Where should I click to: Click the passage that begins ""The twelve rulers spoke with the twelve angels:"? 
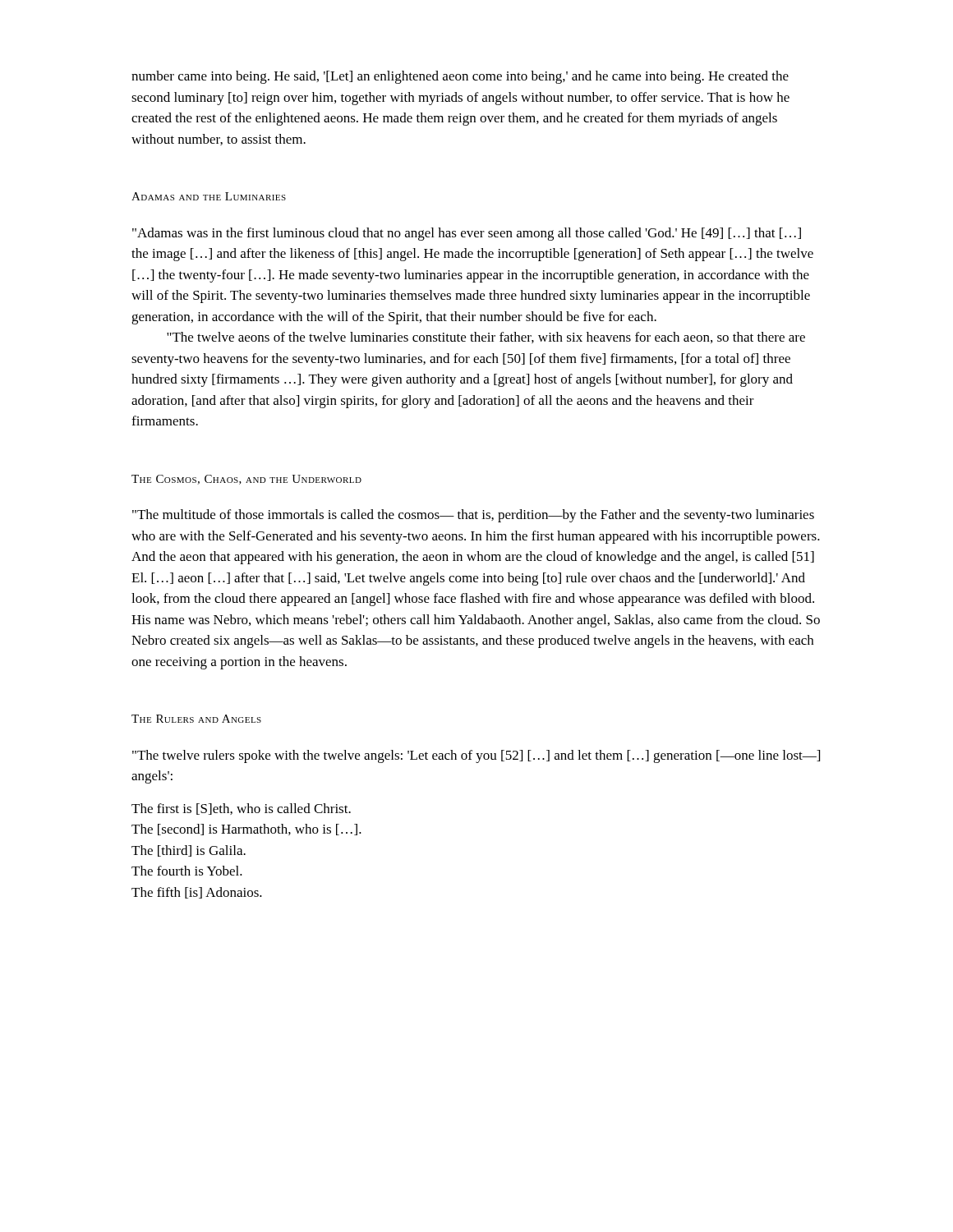pyautogui.click(x=476, y=765)
